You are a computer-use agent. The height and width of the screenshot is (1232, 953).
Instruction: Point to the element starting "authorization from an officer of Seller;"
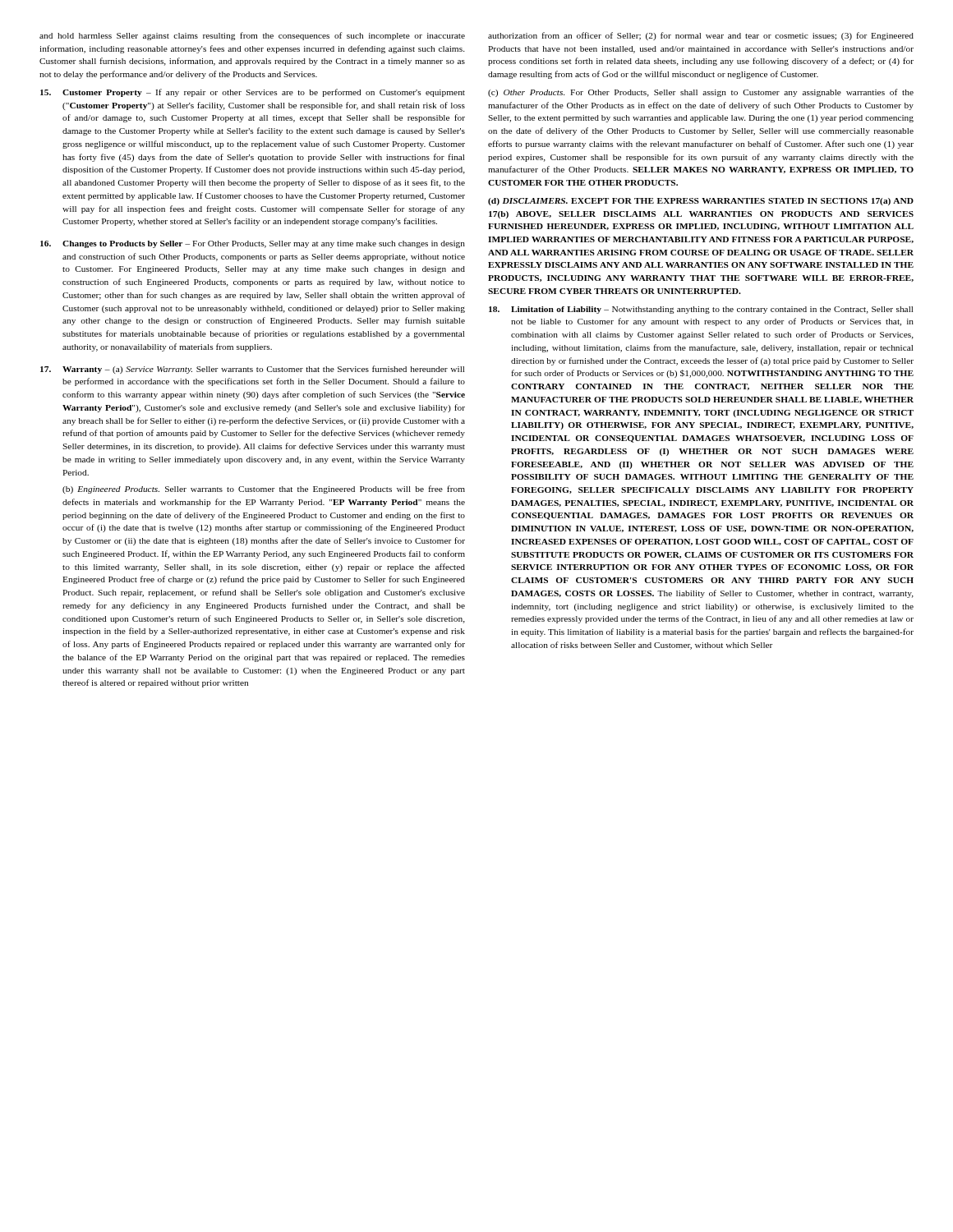click(701, 164)
